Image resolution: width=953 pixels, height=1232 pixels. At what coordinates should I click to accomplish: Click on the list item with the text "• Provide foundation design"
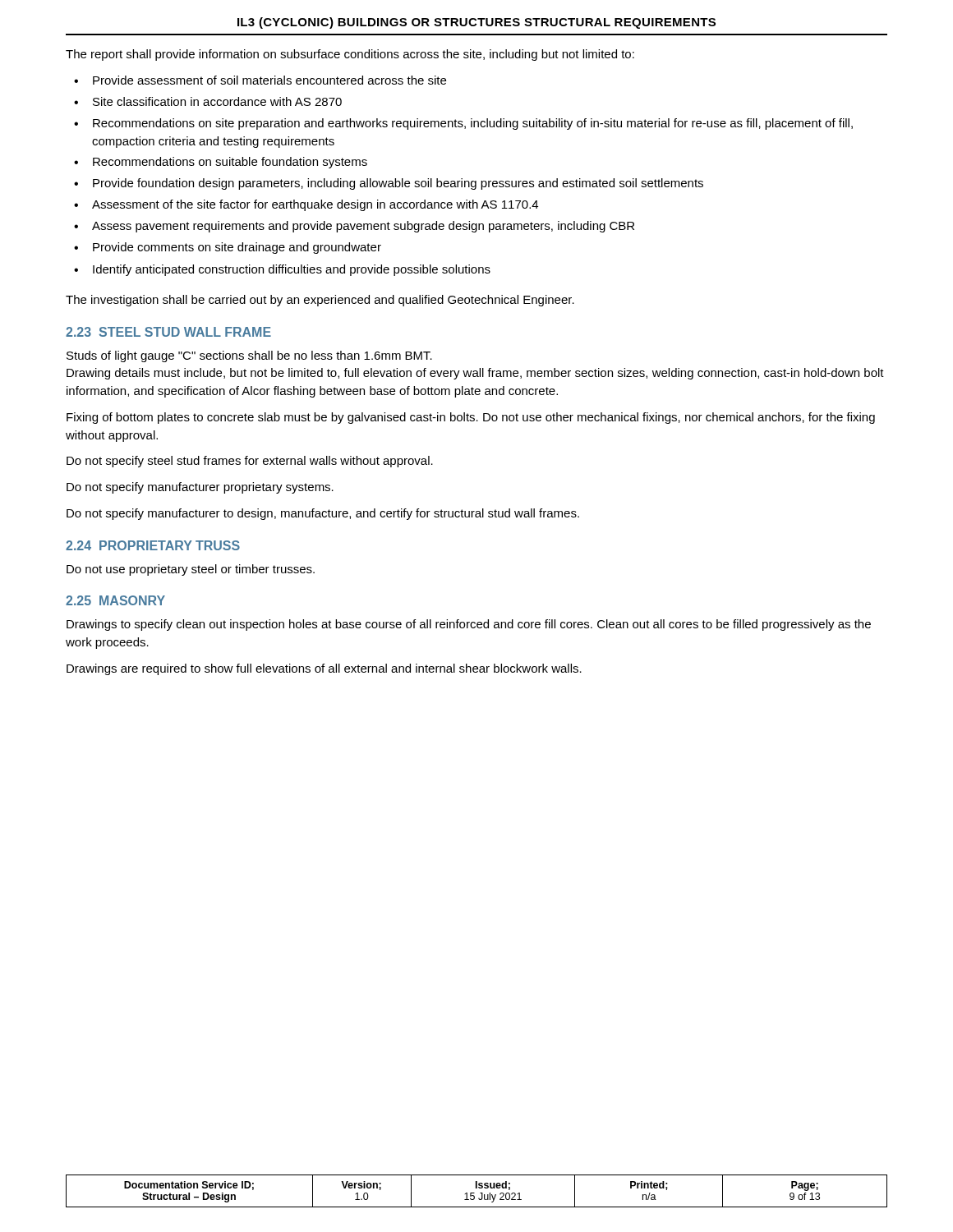click(x=481, y=184)
